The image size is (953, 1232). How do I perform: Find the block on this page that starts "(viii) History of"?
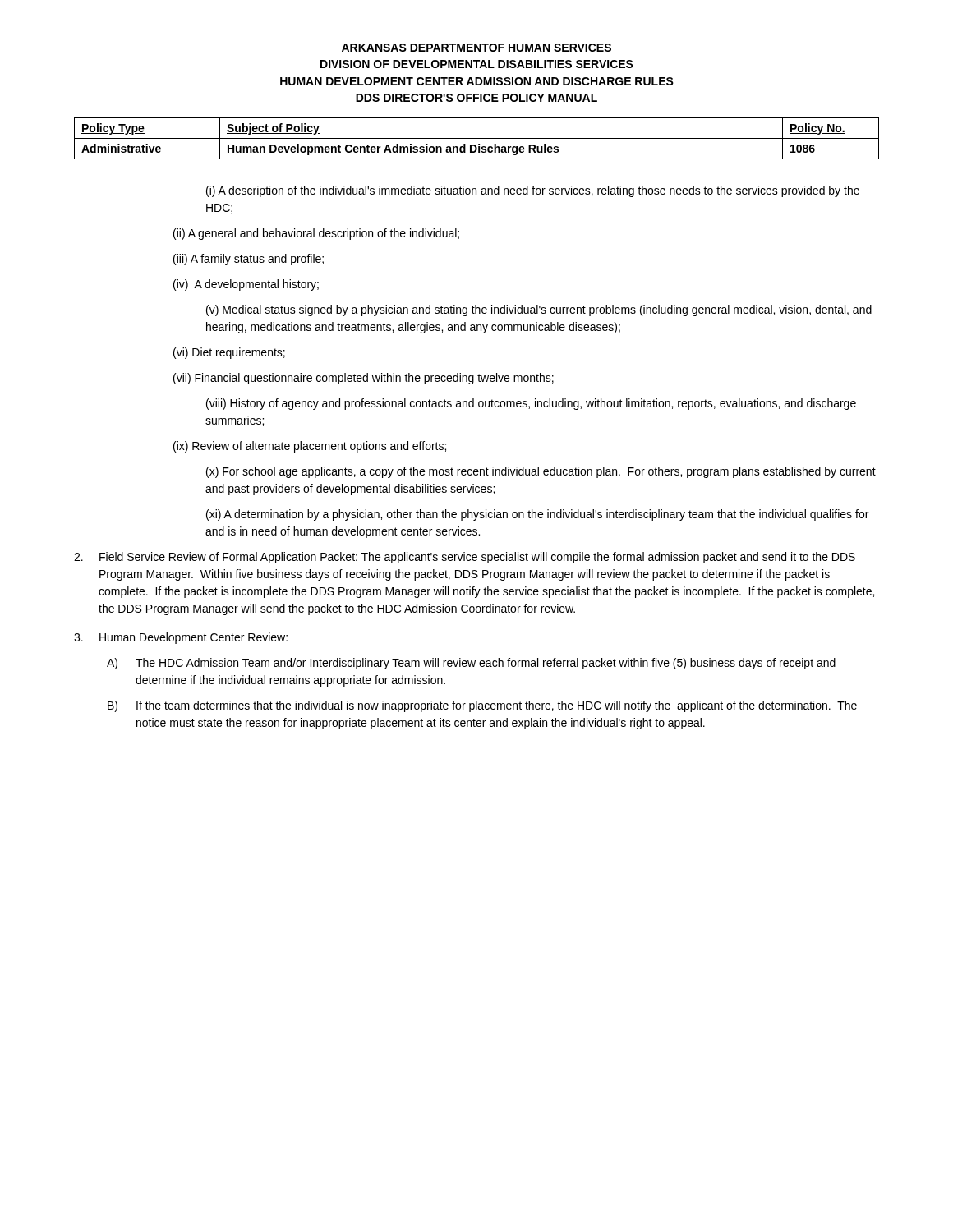[531, 412]
